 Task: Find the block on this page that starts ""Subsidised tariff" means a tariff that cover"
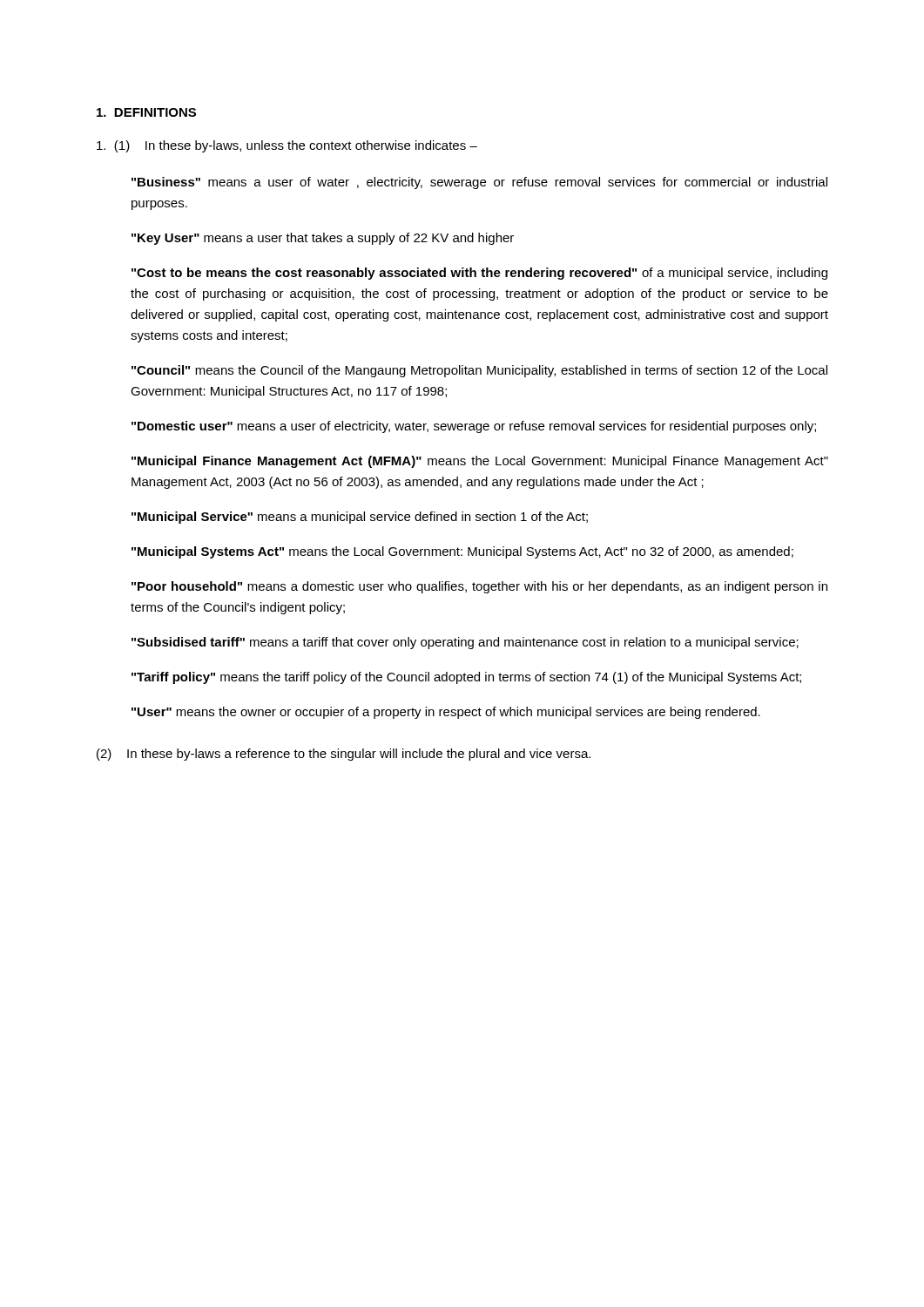pos(465,642)
